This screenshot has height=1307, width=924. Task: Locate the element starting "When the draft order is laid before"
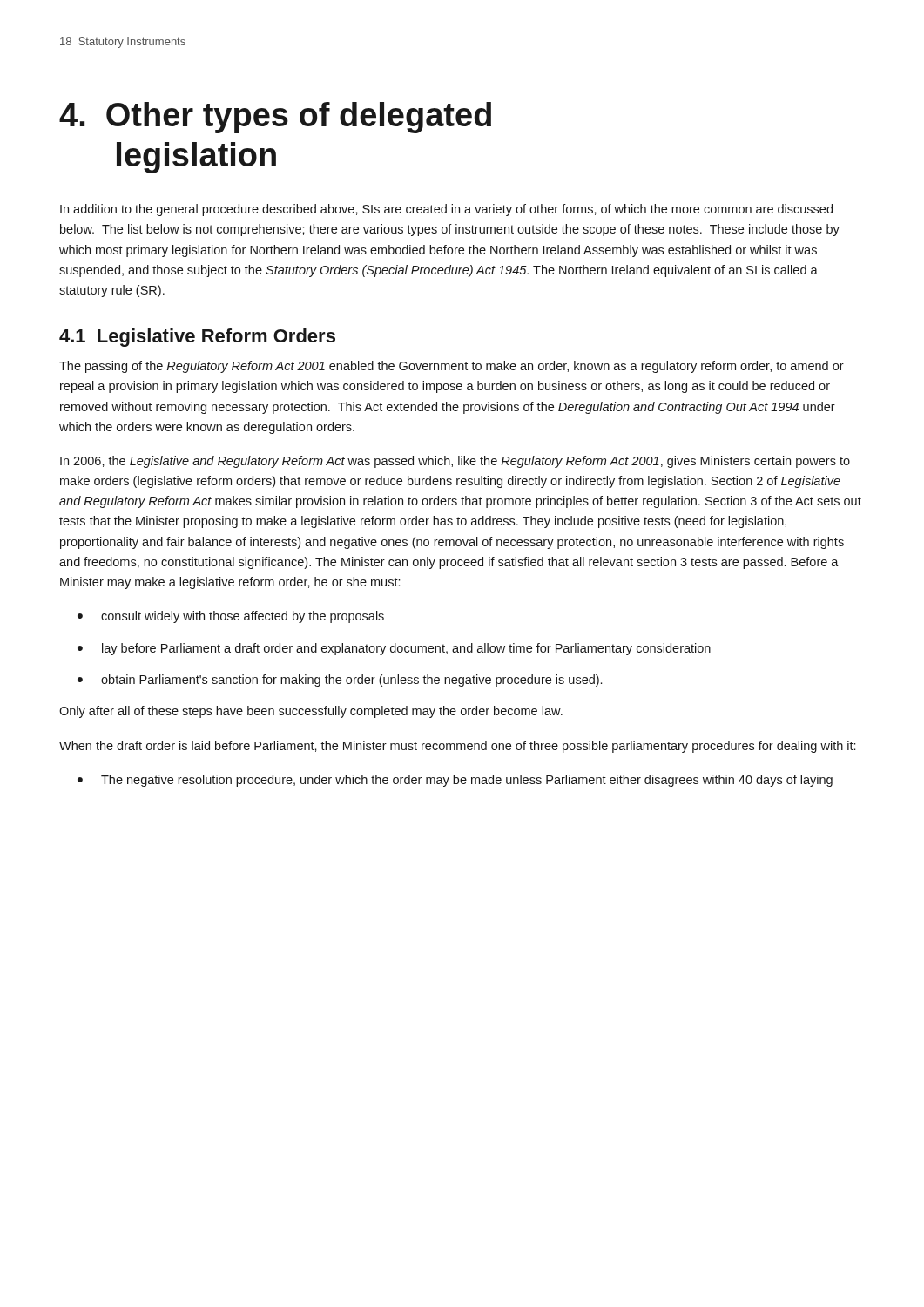[462, 746]
